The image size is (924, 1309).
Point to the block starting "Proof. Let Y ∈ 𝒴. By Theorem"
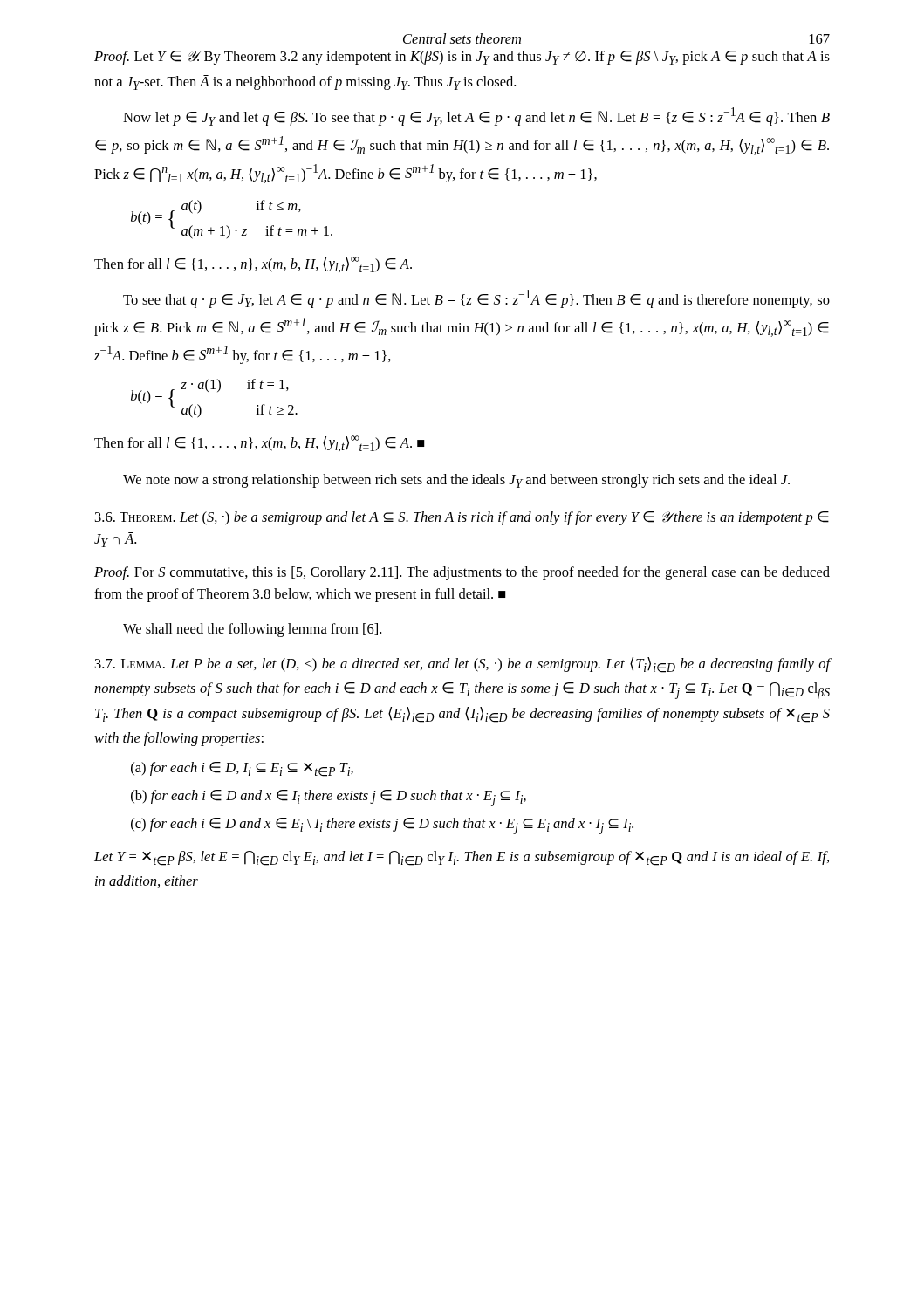[x=462, y=70]
